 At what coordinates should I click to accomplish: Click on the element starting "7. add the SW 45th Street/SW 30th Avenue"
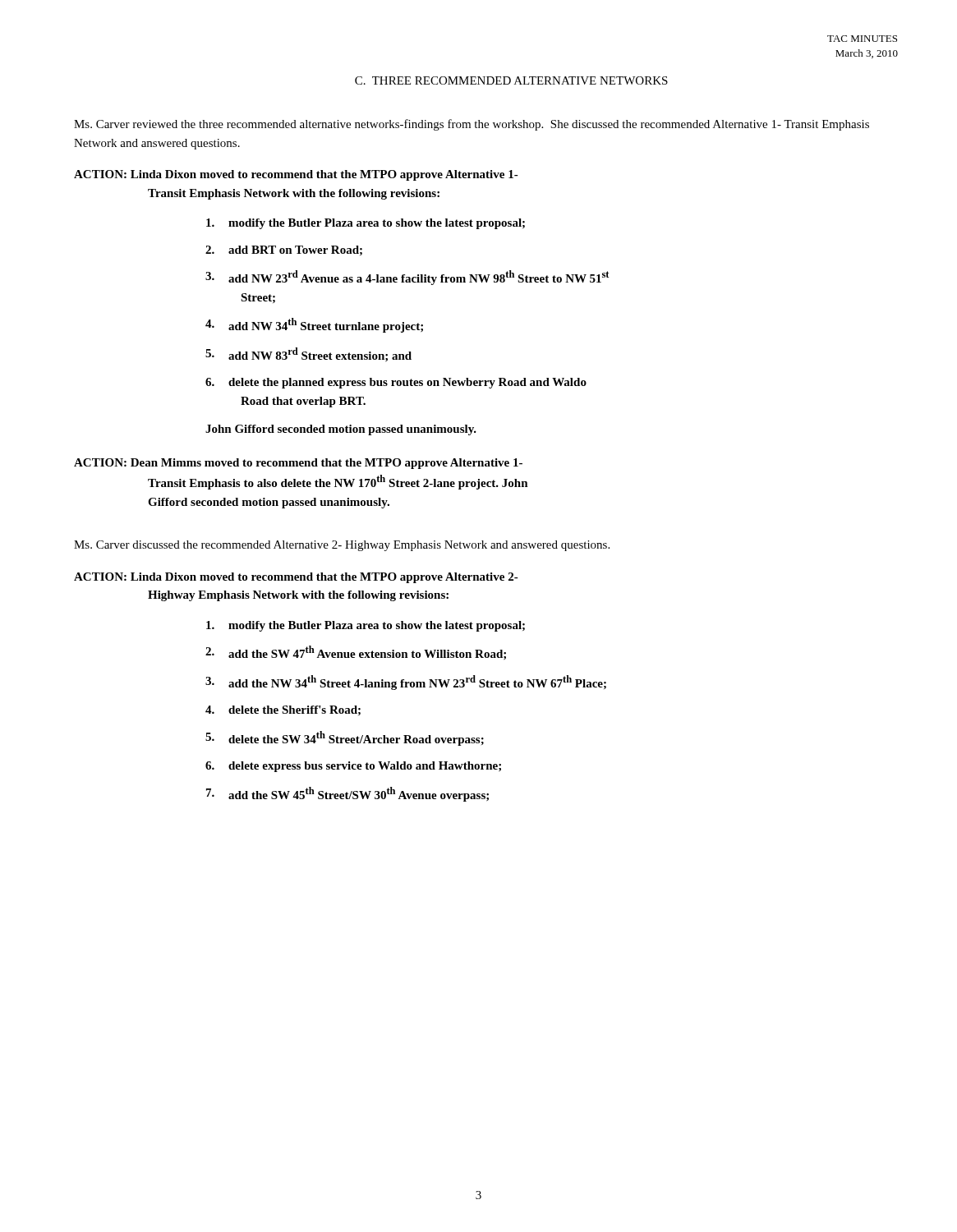[348, 794]
